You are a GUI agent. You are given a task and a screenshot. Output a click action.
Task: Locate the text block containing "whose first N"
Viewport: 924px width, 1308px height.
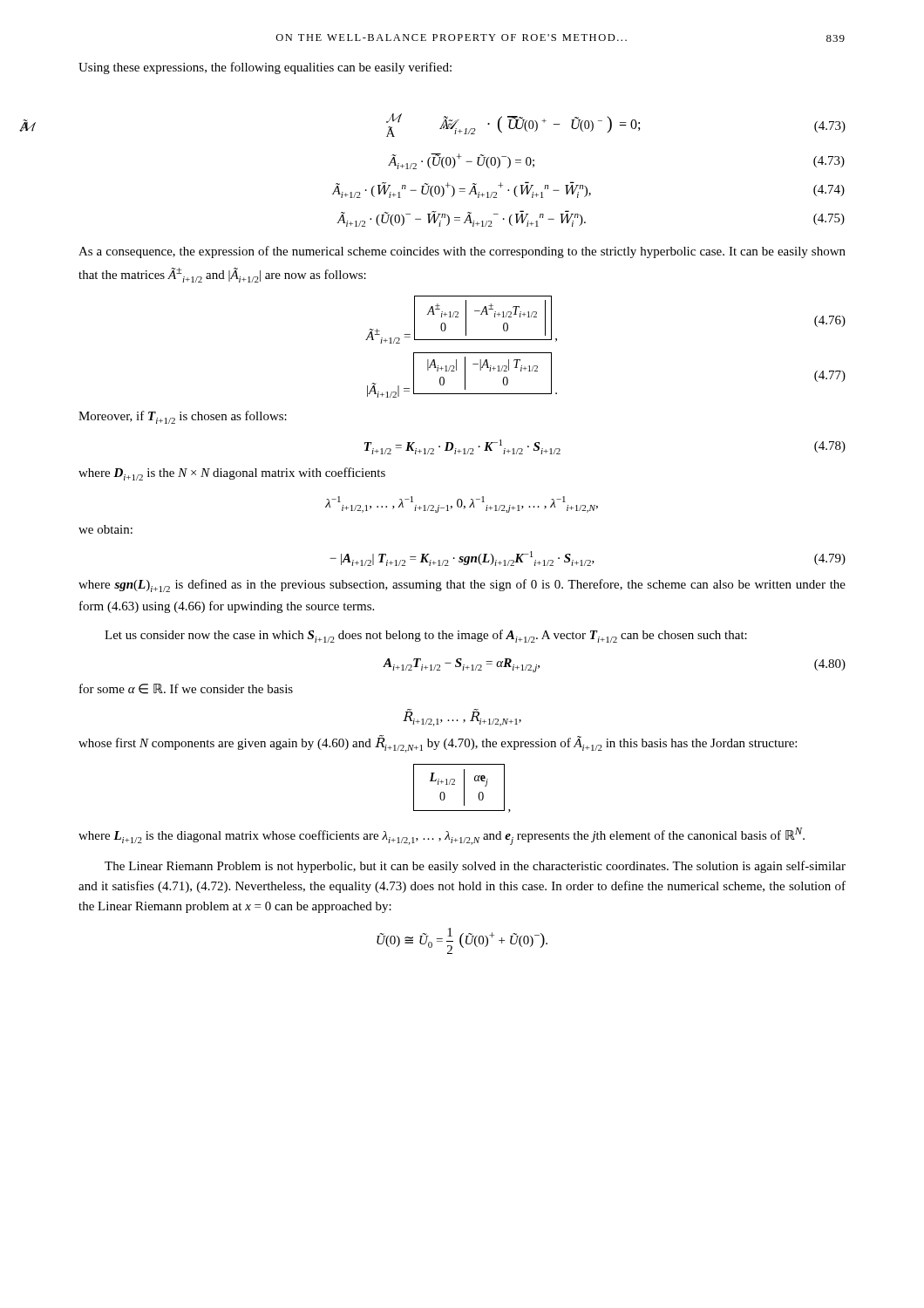pyautogui.click(x=462, y=744)
